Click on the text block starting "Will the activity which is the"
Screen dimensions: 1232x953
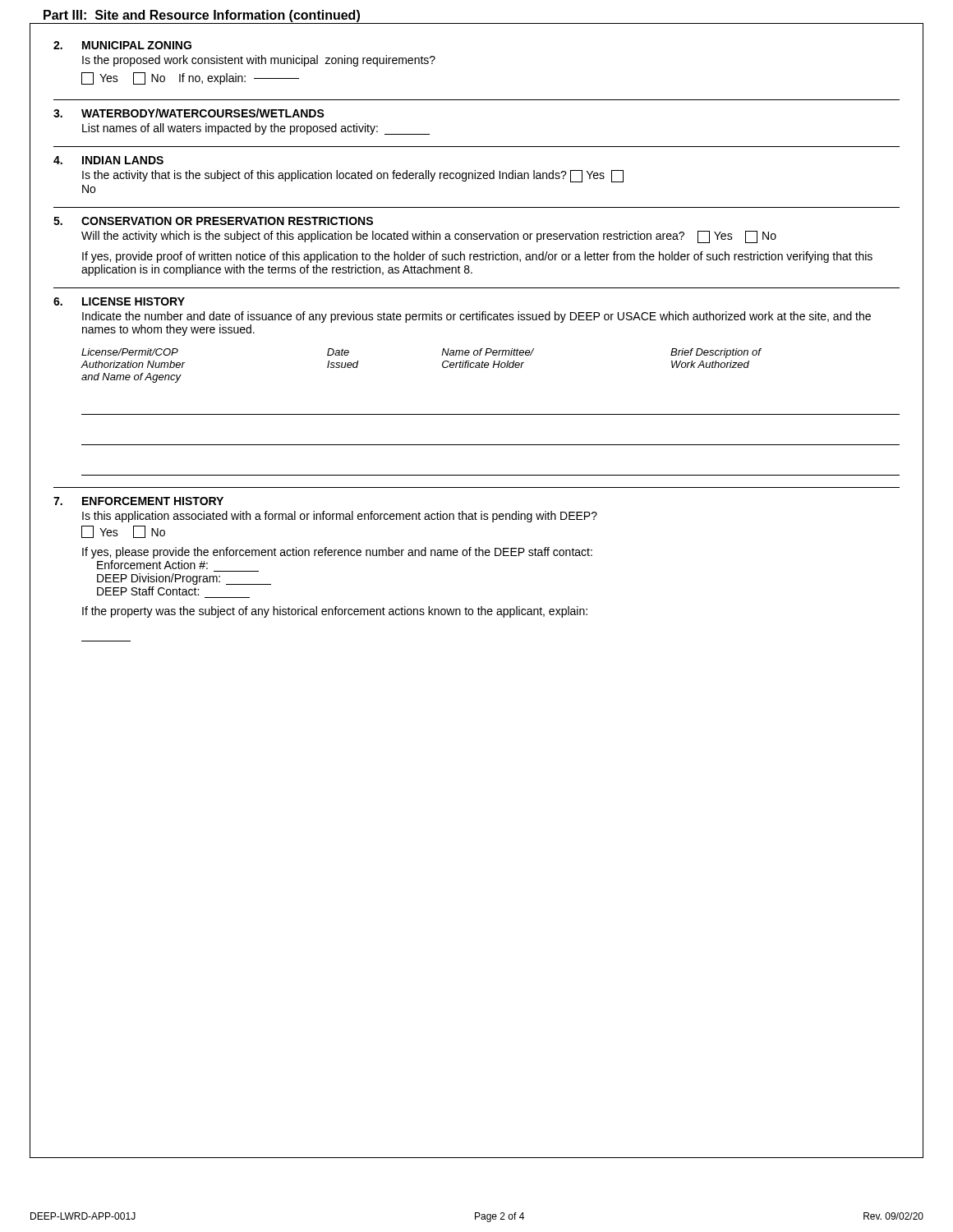point(429,236)
